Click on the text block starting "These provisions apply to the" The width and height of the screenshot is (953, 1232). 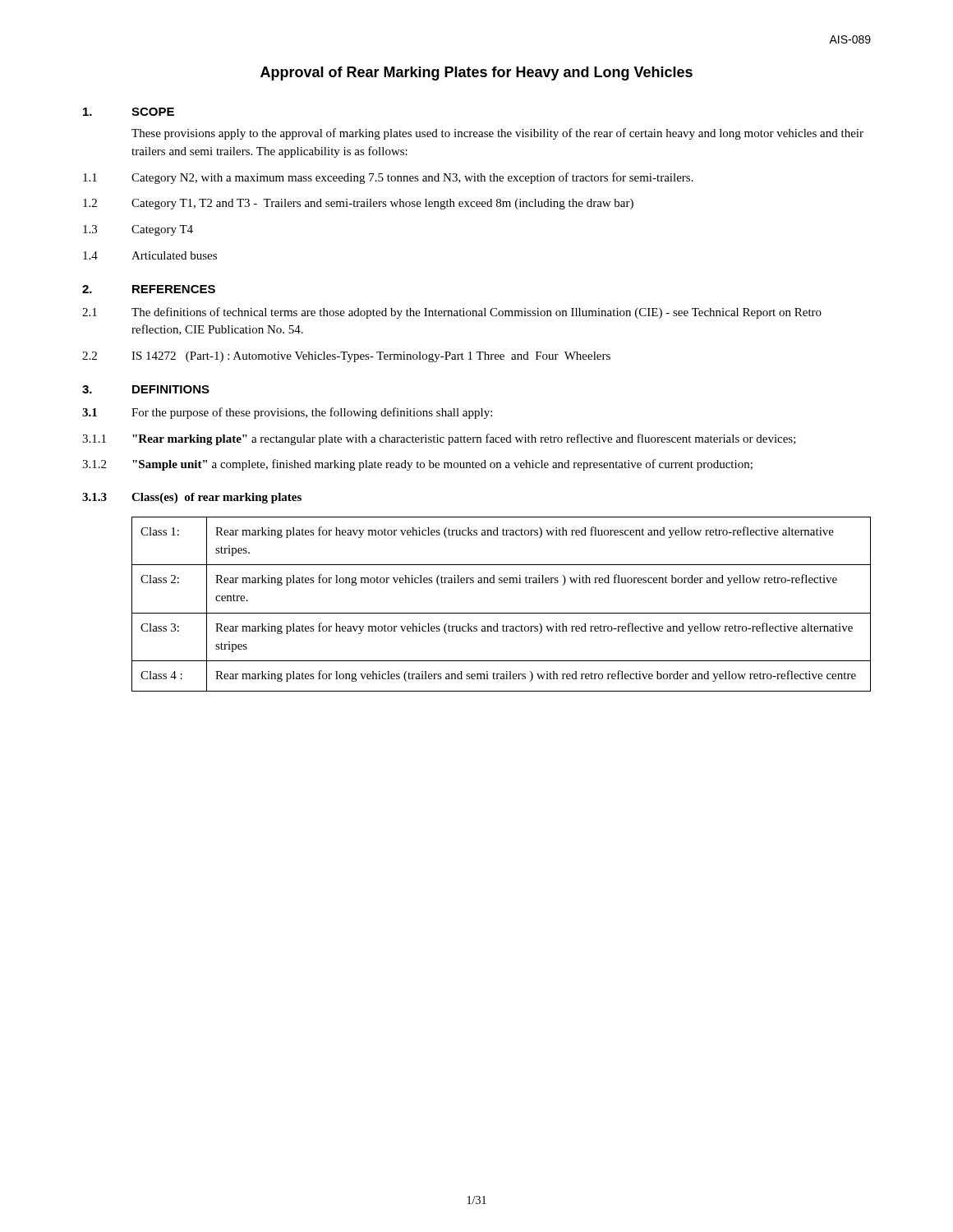tap(497, 142)
